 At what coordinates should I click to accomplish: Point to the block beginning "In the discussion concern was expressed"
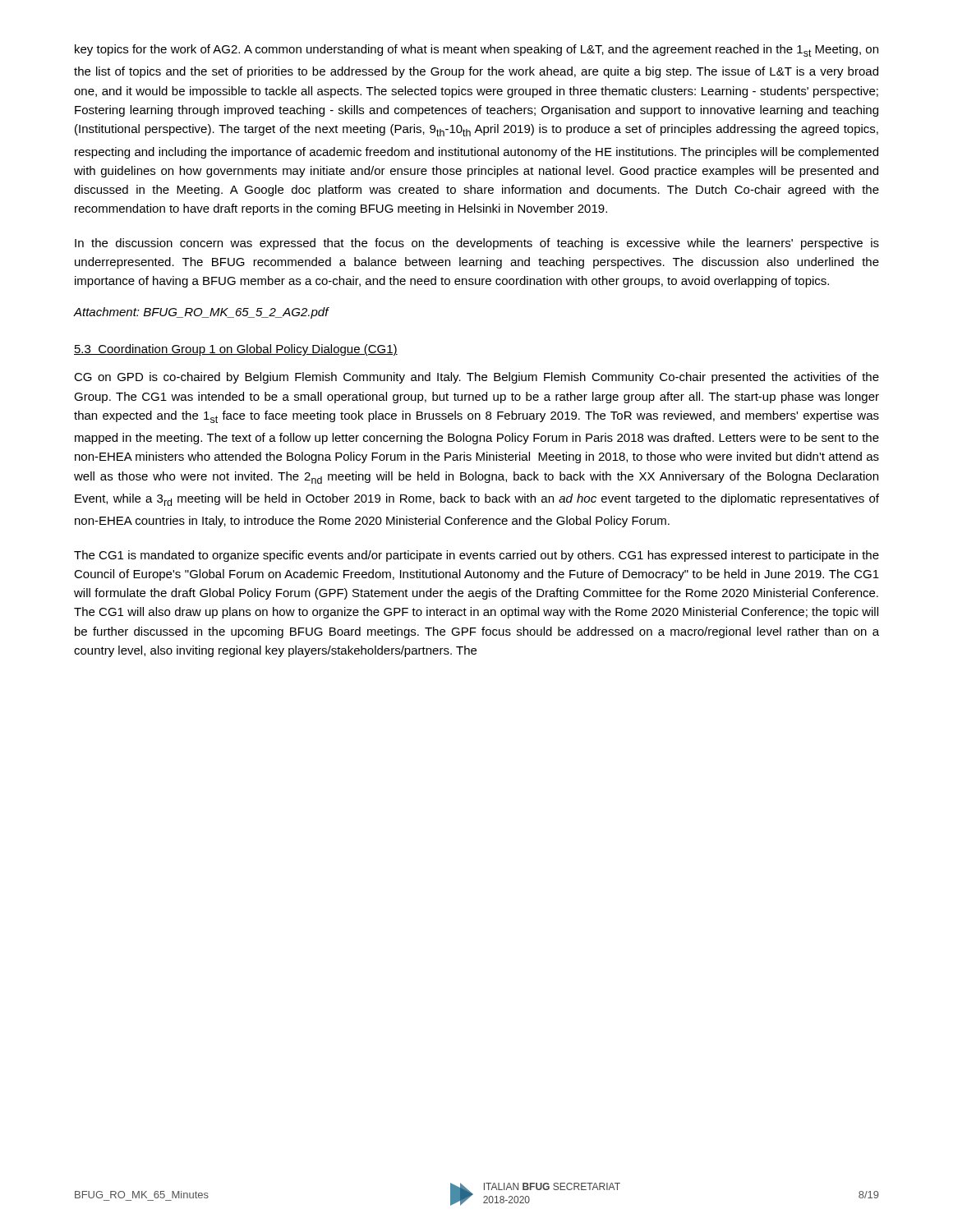[x=476, y=261]
